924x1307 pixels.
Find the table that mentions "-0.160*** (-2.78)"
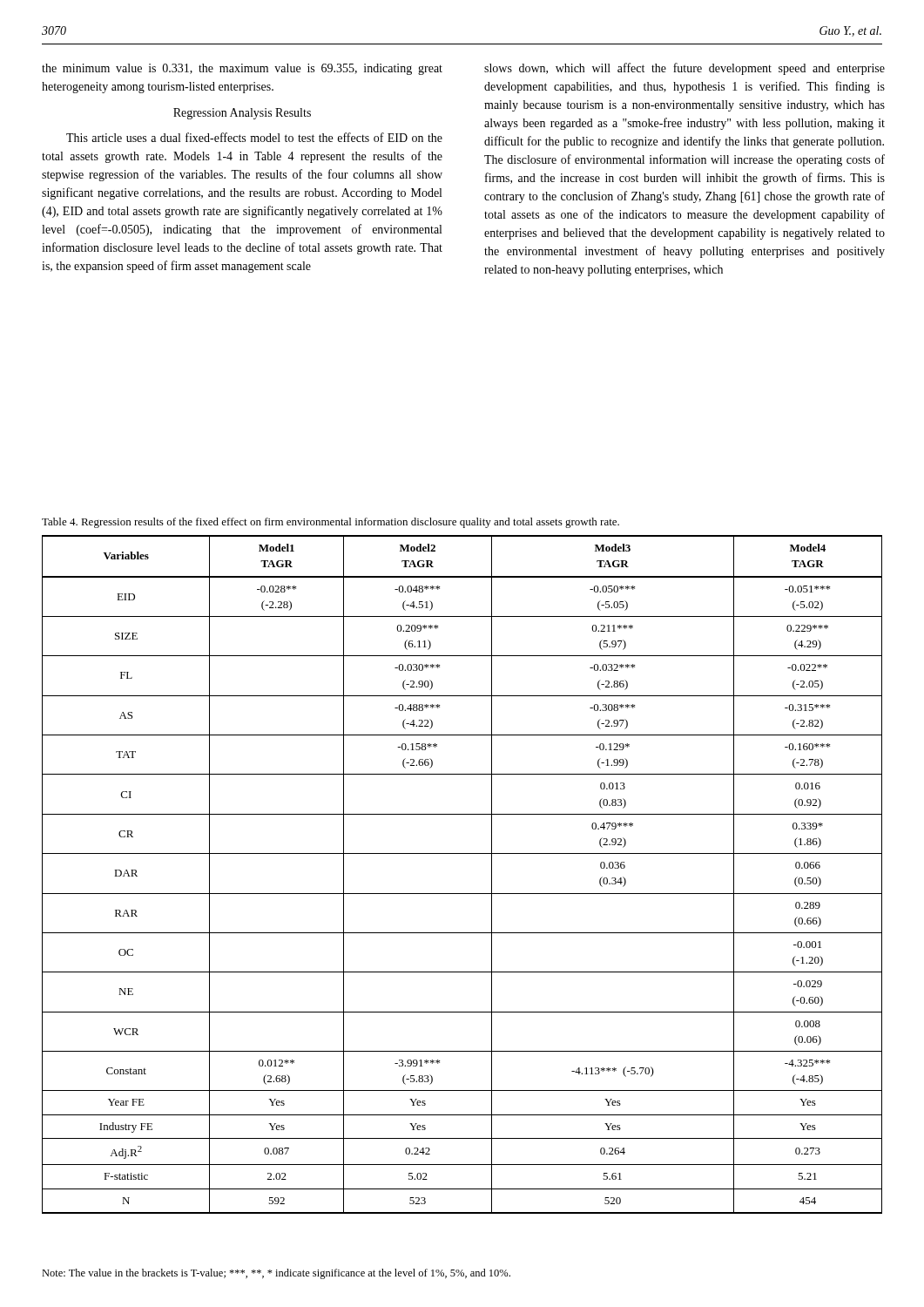point(462,874)
